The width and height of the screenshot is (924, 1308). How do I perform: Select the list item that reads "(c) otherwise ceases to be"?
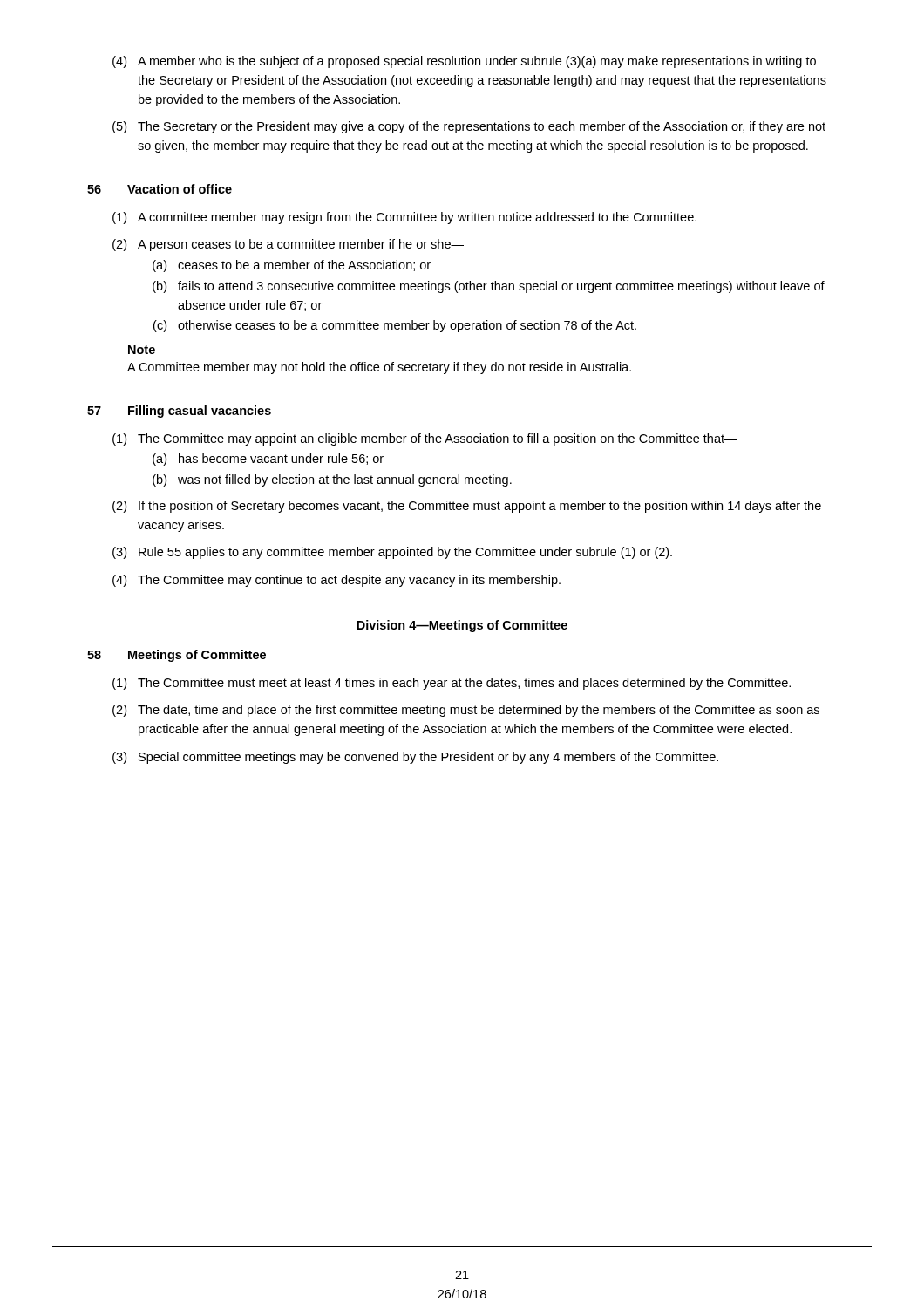(x=482, y=326)
